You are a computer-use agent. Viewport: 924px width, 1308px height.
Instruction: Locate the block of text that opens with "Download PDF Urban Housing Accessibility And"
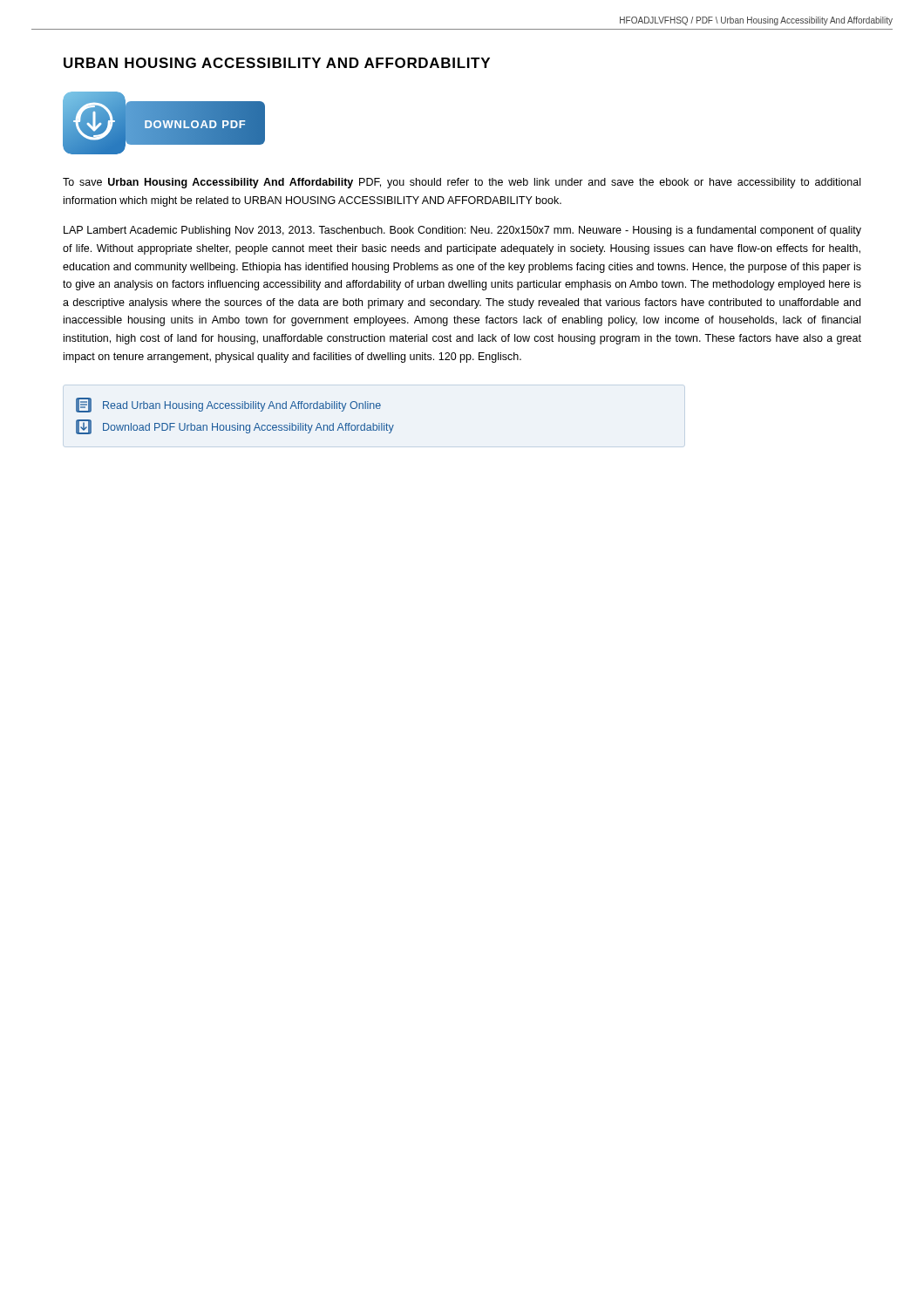[x=235, y=427]
